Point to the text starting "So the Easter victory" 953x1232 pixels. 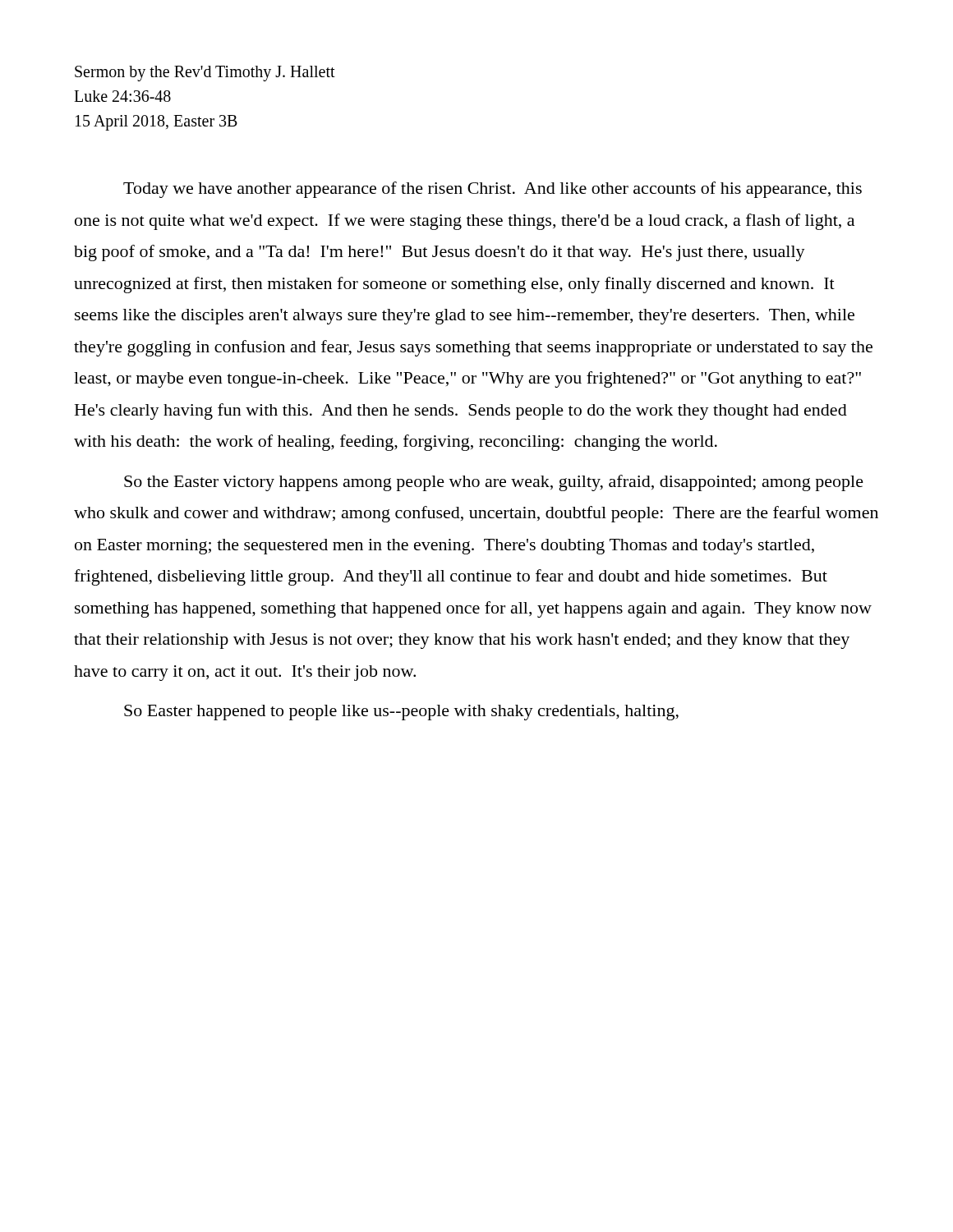click(476, 575)
